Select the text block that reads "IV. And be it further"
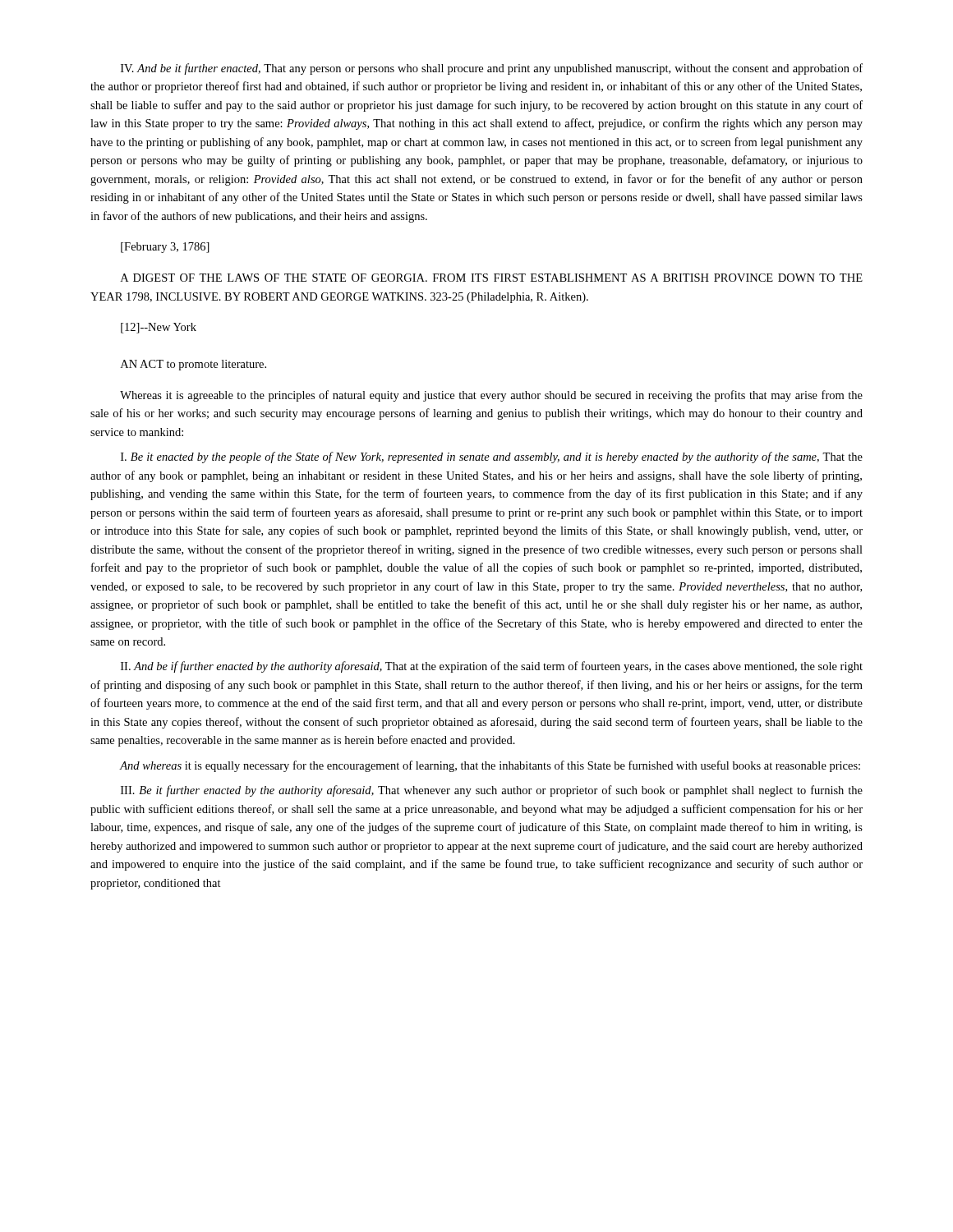The image size is (953, 1232). click(476, 142)
